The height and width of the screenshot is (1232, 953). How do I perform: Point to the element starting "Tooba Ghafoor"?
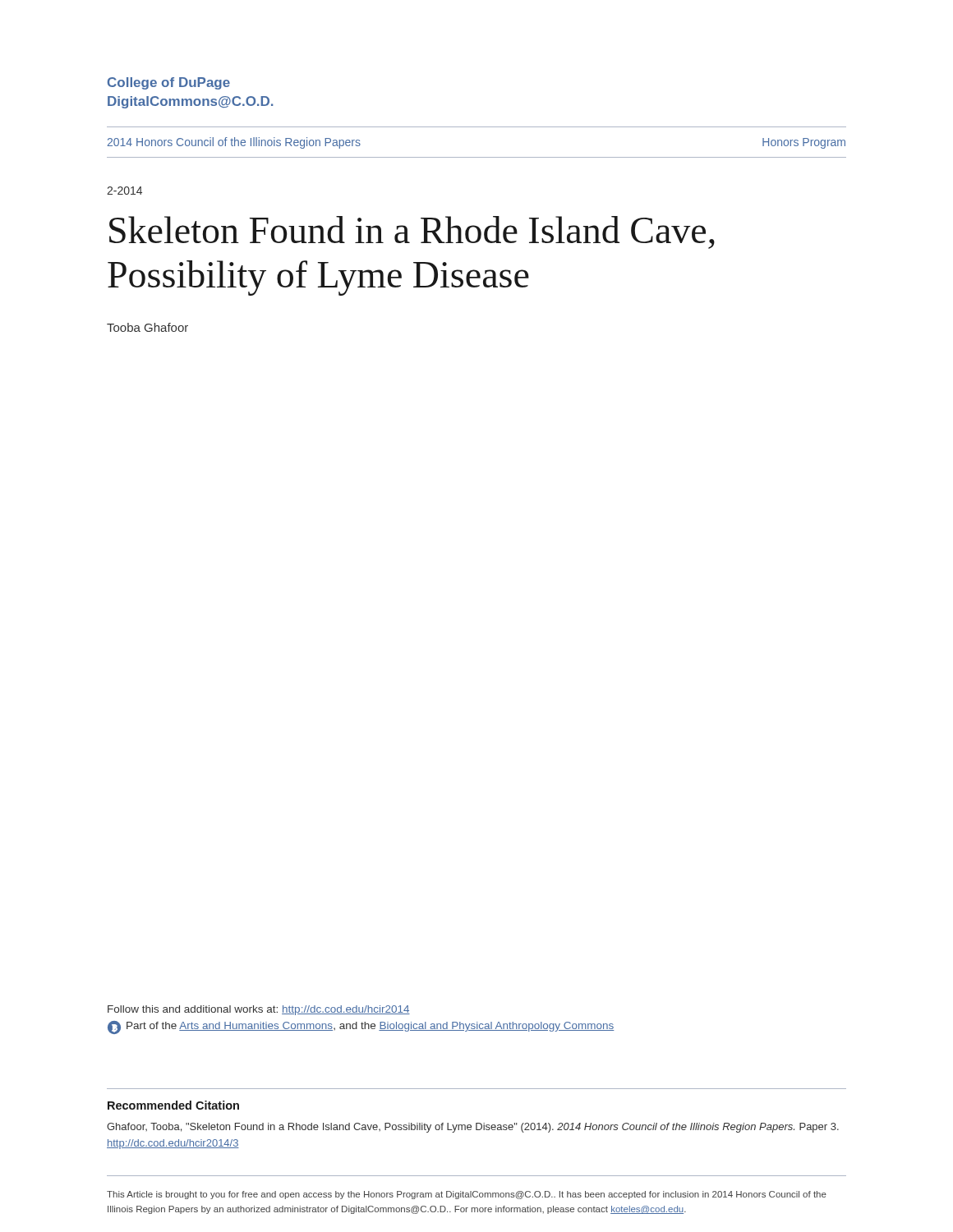click(x=148, y=328)
